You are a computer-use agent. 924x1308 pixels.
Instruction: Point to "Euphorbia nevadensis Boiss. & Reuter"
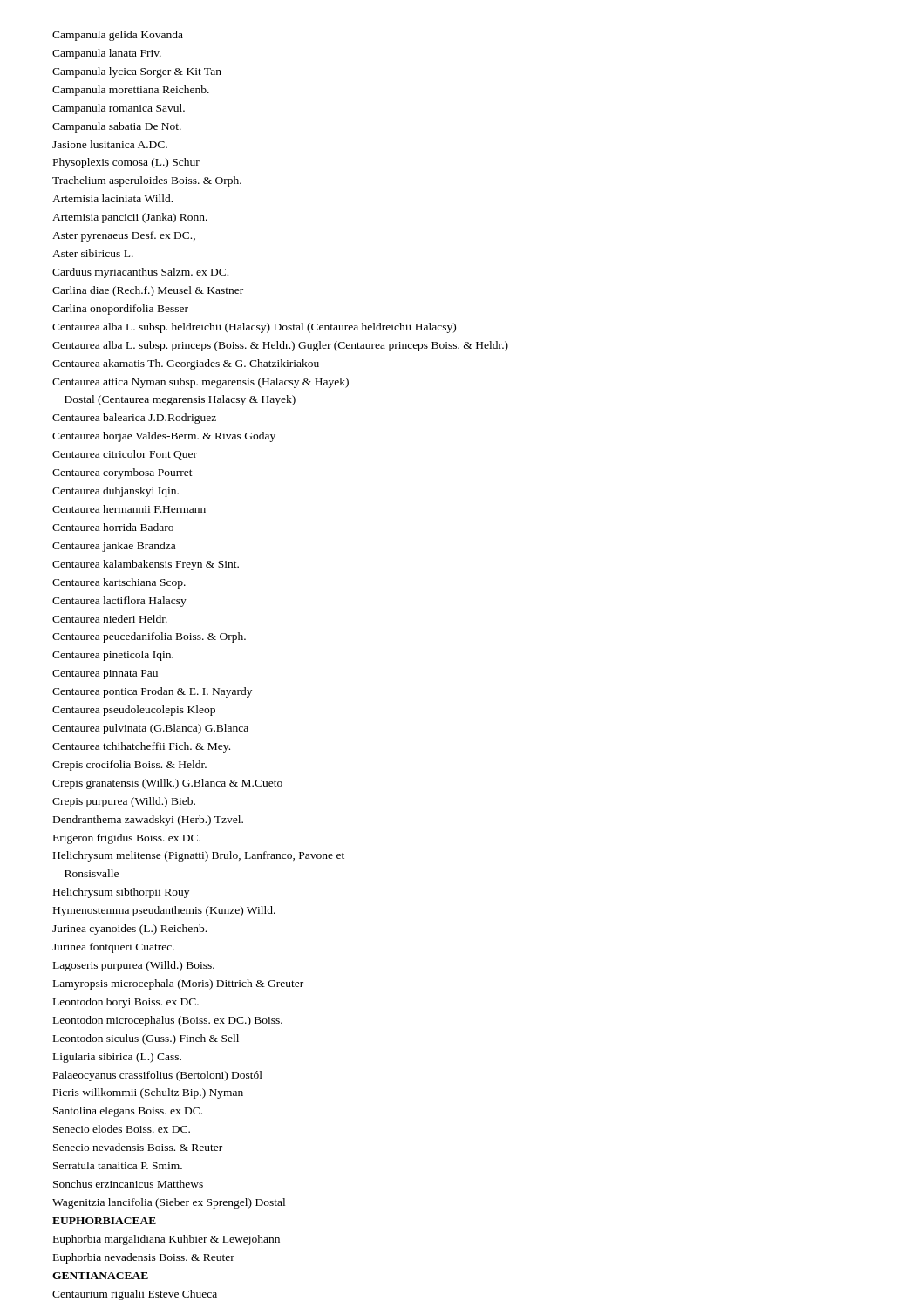tap(143, 1257)
